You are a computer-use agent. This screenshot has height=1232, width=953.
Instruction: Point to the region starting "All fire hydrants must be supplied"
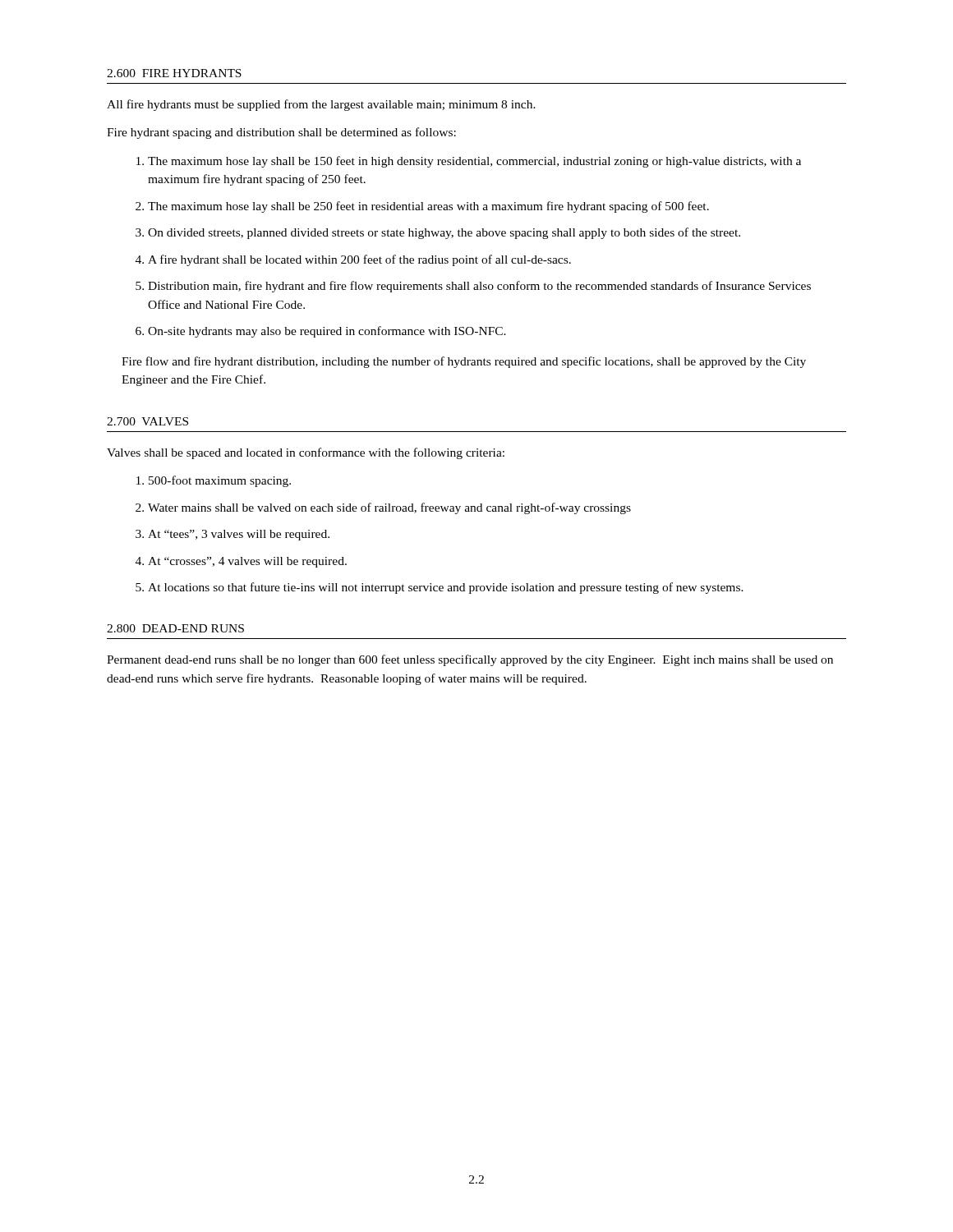point(321,104)
